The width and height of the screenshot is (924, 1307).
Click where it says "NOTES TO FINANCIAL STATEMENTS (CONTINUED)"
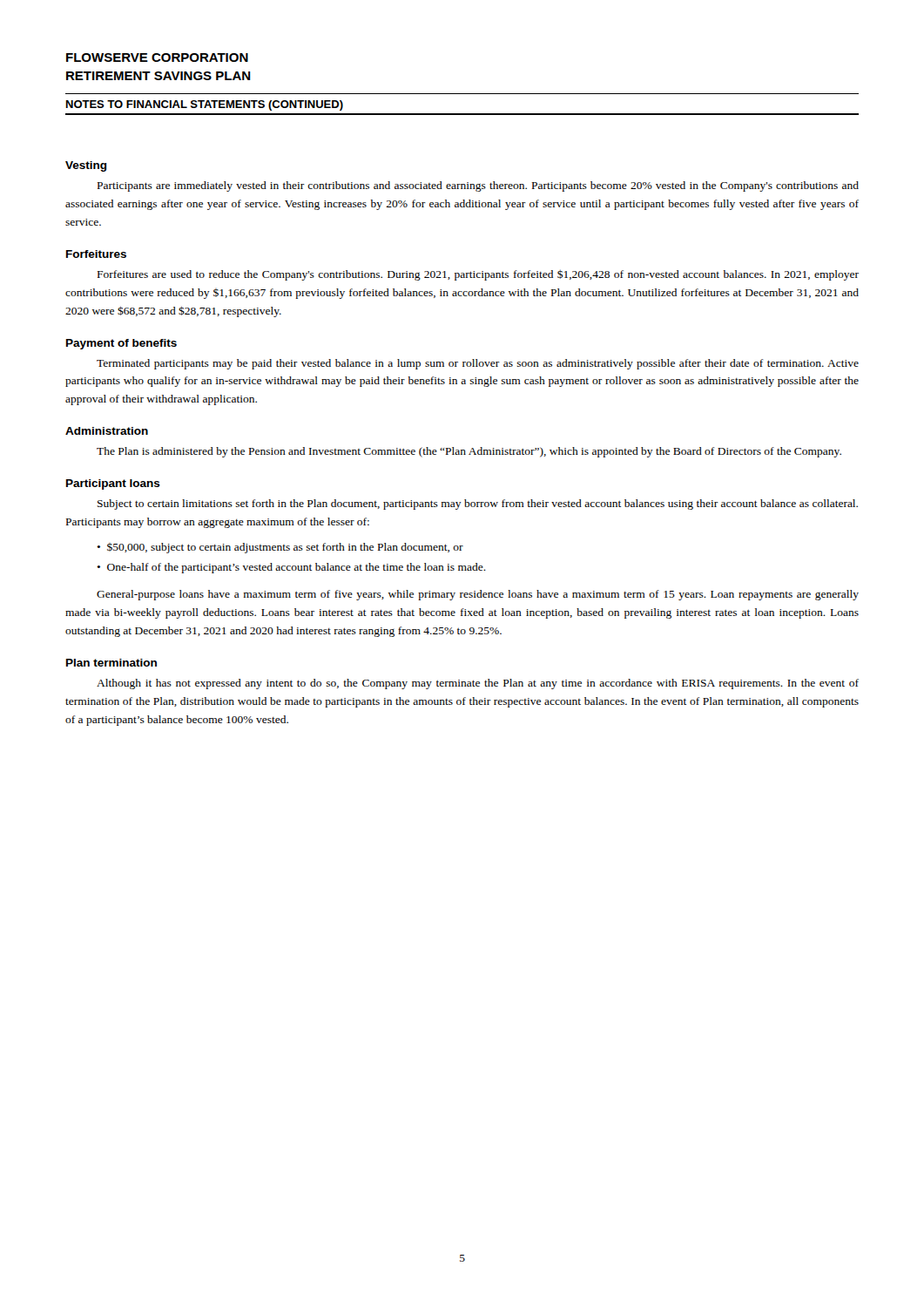[204, 104]
